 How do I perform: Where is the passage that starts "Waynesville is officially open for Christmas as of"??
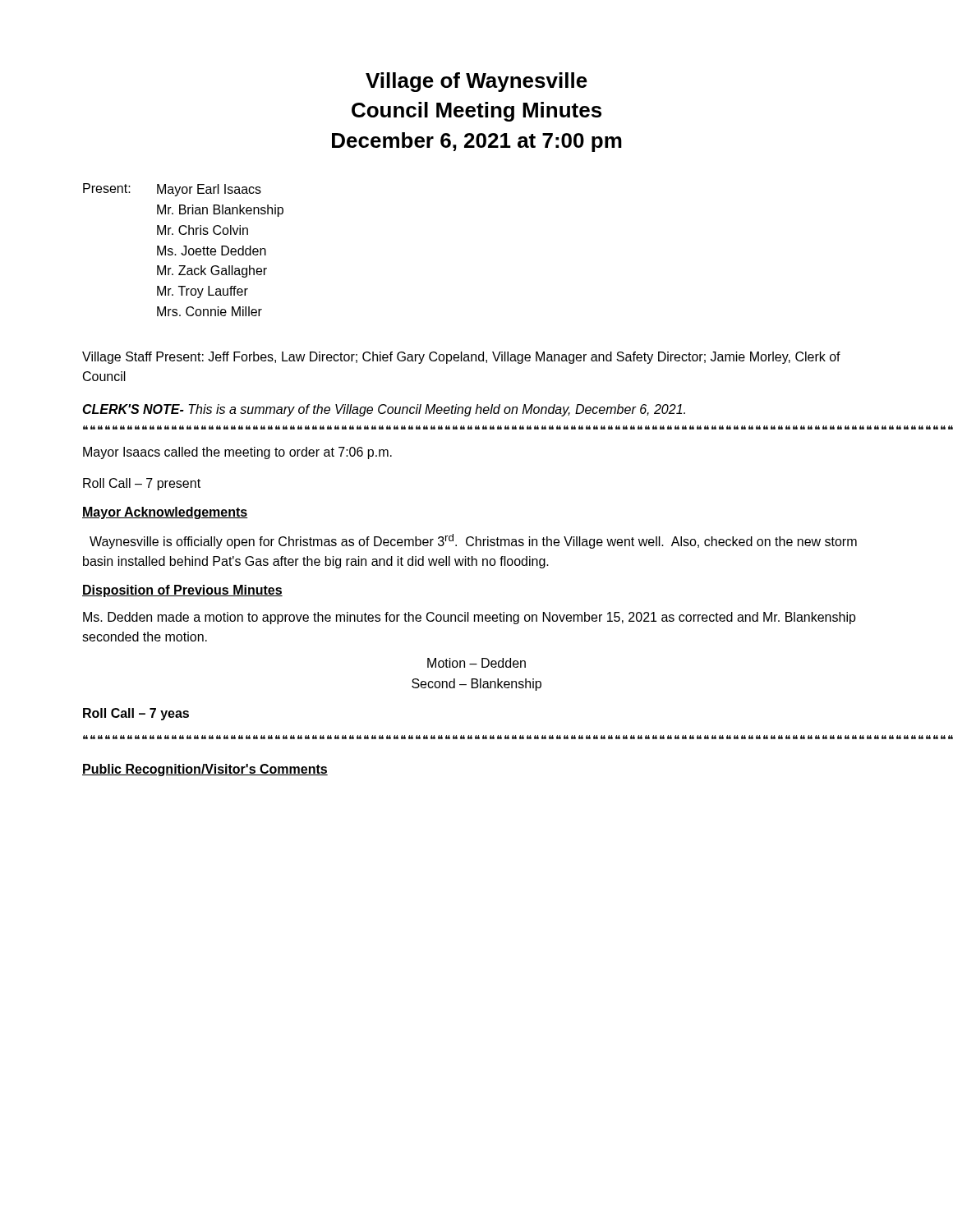point(470,550)
